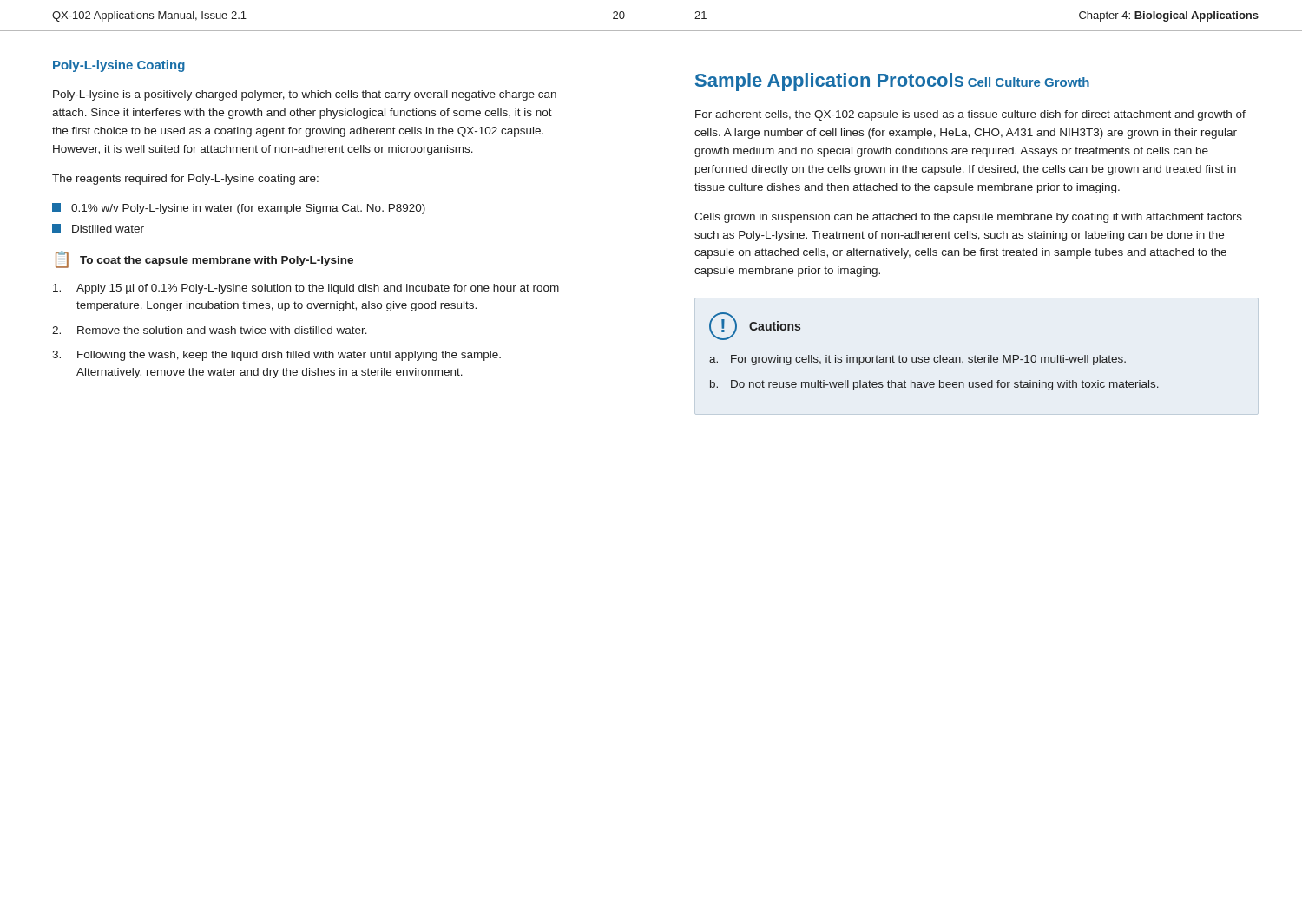Where does it say "Cell Culture Growth"?
1302x924 pixels.
coord(1029,82)
